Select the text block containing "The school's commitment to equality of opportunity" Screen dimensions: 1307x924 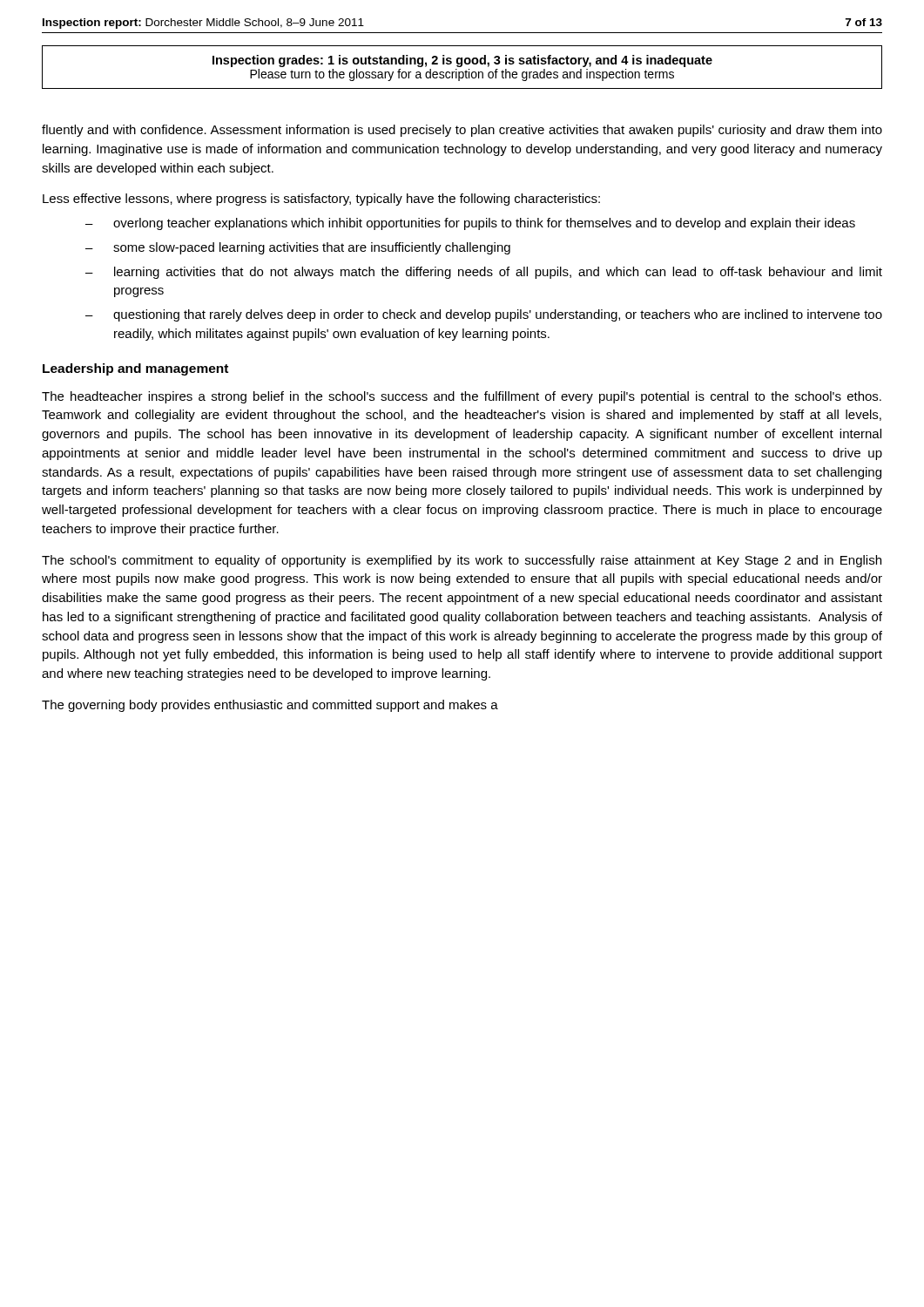pyautogui.click(x=462, y=616)
